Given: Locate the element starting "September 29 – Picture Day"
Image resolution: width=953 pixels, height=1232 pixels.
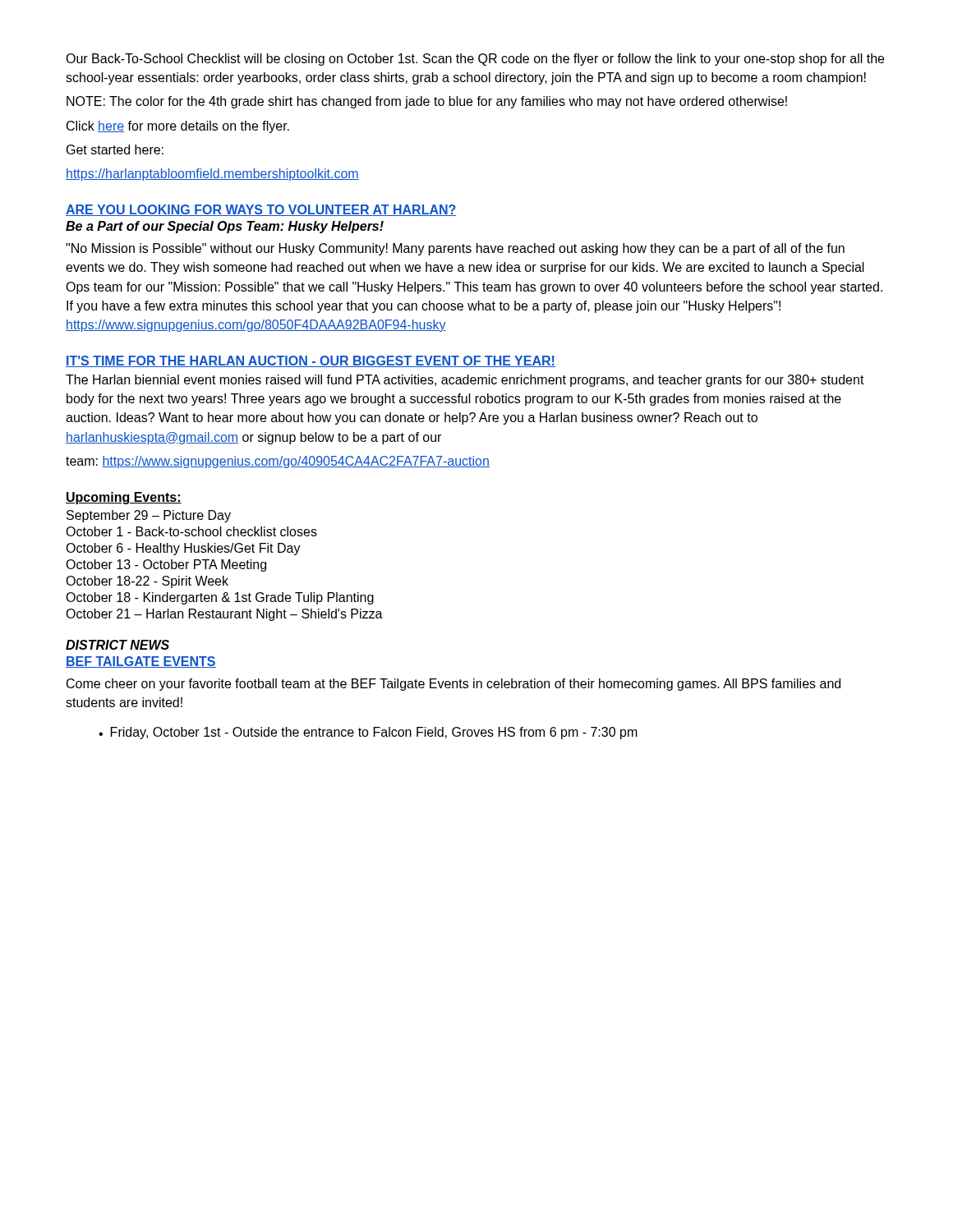Looking at the screenshot, I should pos(148,515).
